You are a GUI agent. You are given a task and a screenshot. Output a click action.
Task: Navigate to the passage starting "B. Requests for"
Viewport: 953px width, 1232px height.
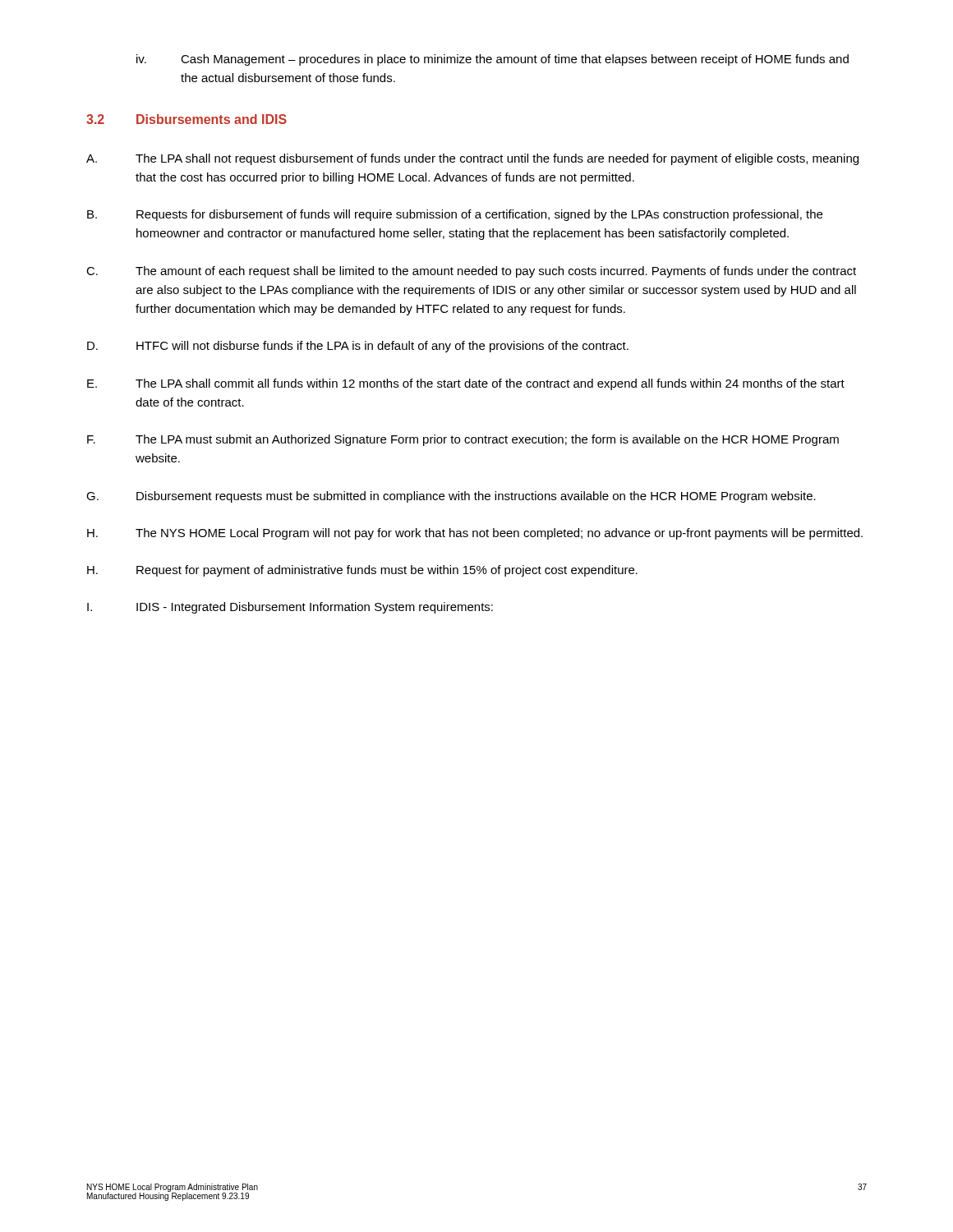(x=476, y=224)
